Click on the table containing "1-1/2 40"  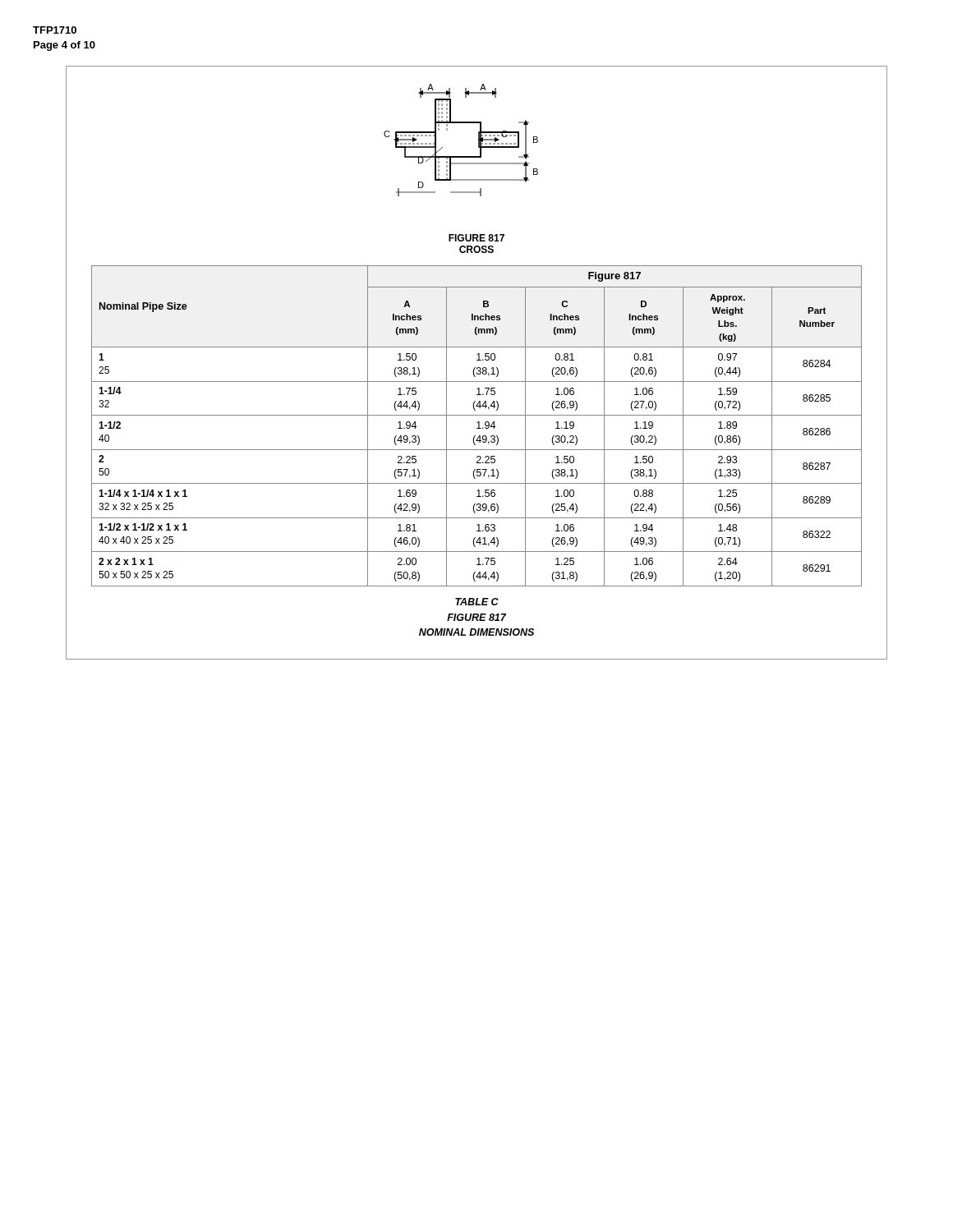(476, 426)
